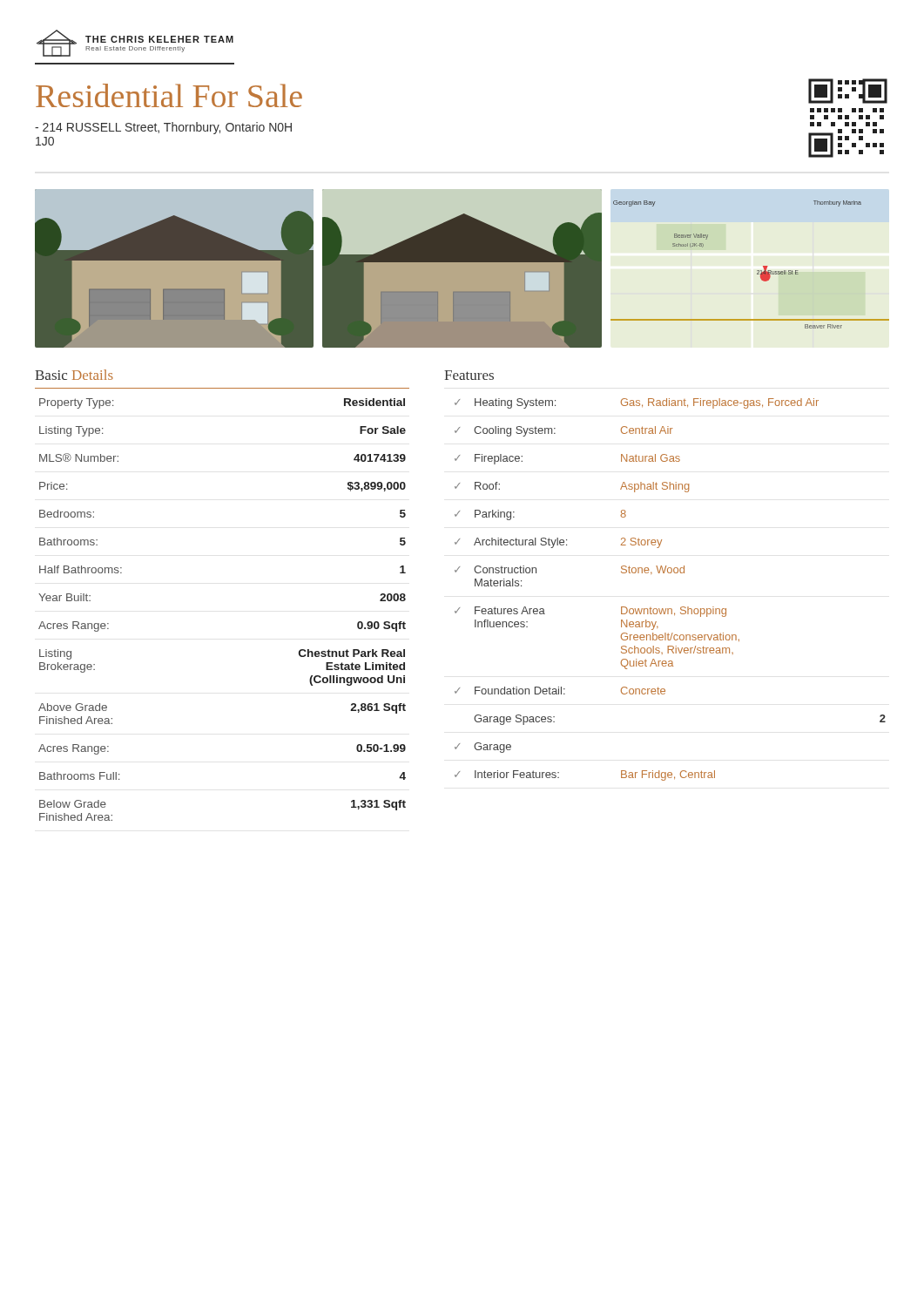Find the table that mentions "Cooling System:"
The width and height of the screenshot is (924, 1307).
pyautogui.click(x=667, y=589)
